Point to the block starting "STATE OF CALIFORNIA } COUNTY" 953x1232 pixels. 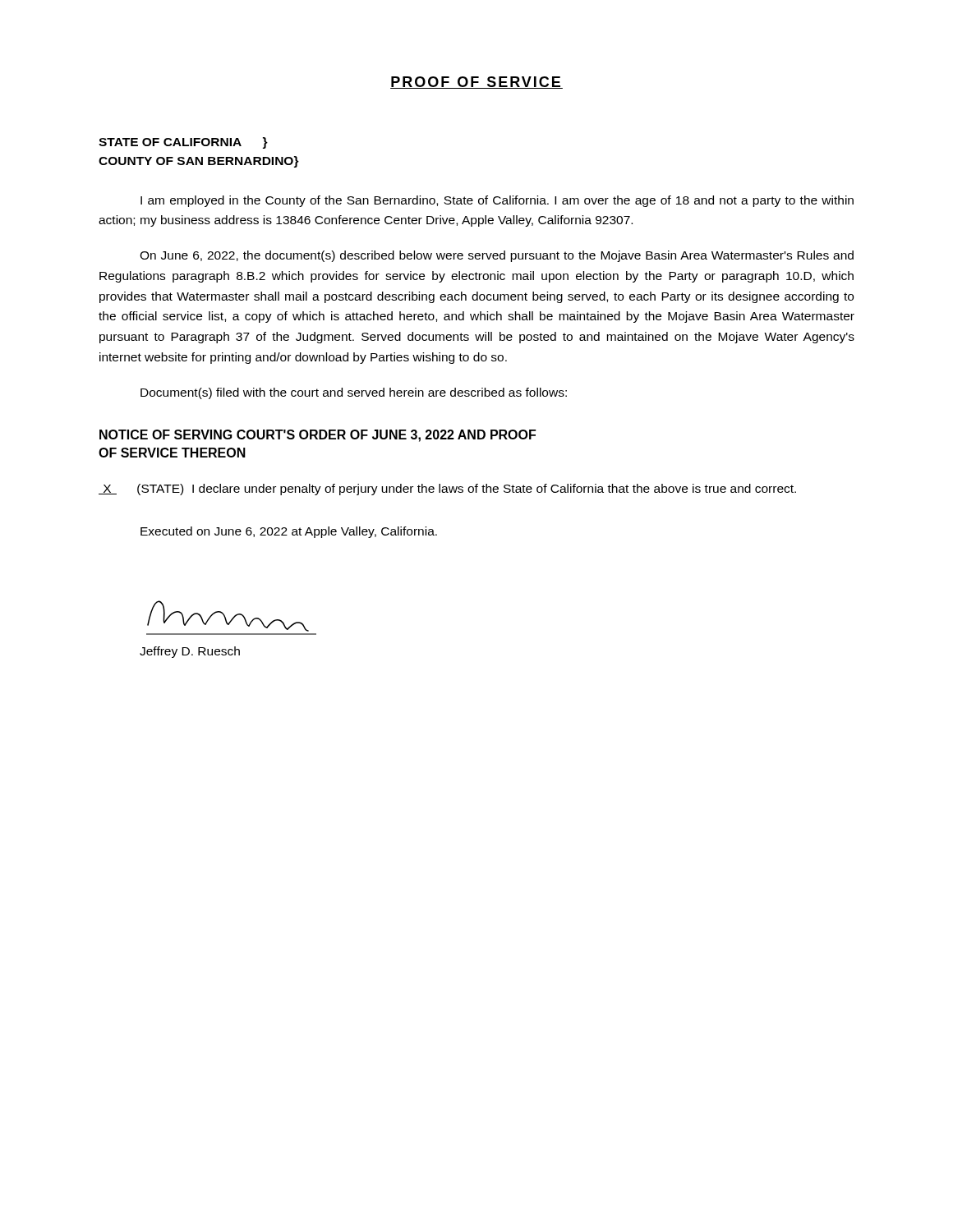[183, 143]
